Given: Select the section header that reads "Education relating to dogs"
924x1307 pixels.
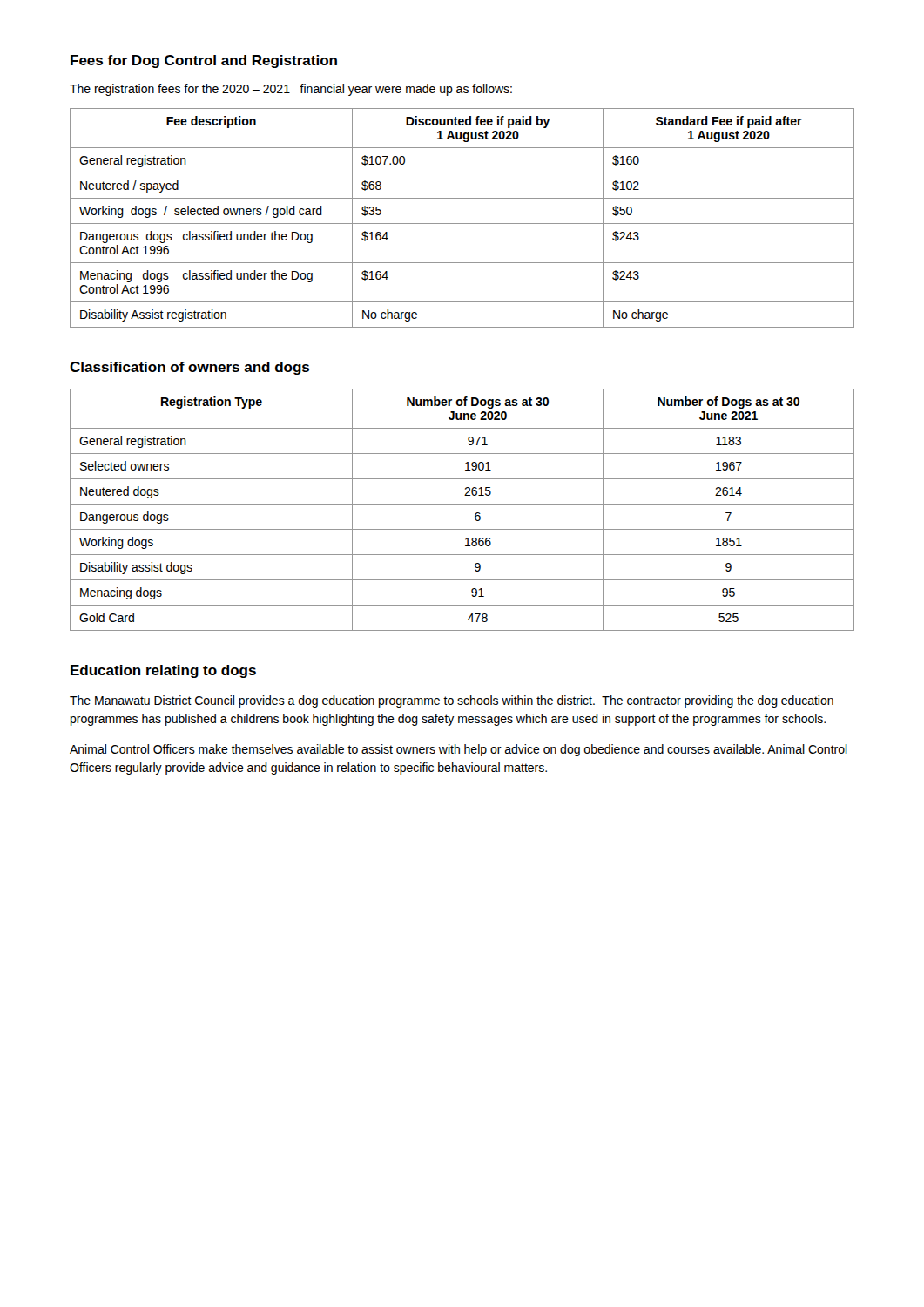Looking at the screenshot, I should pyautogui.click(x=163, y=670).
